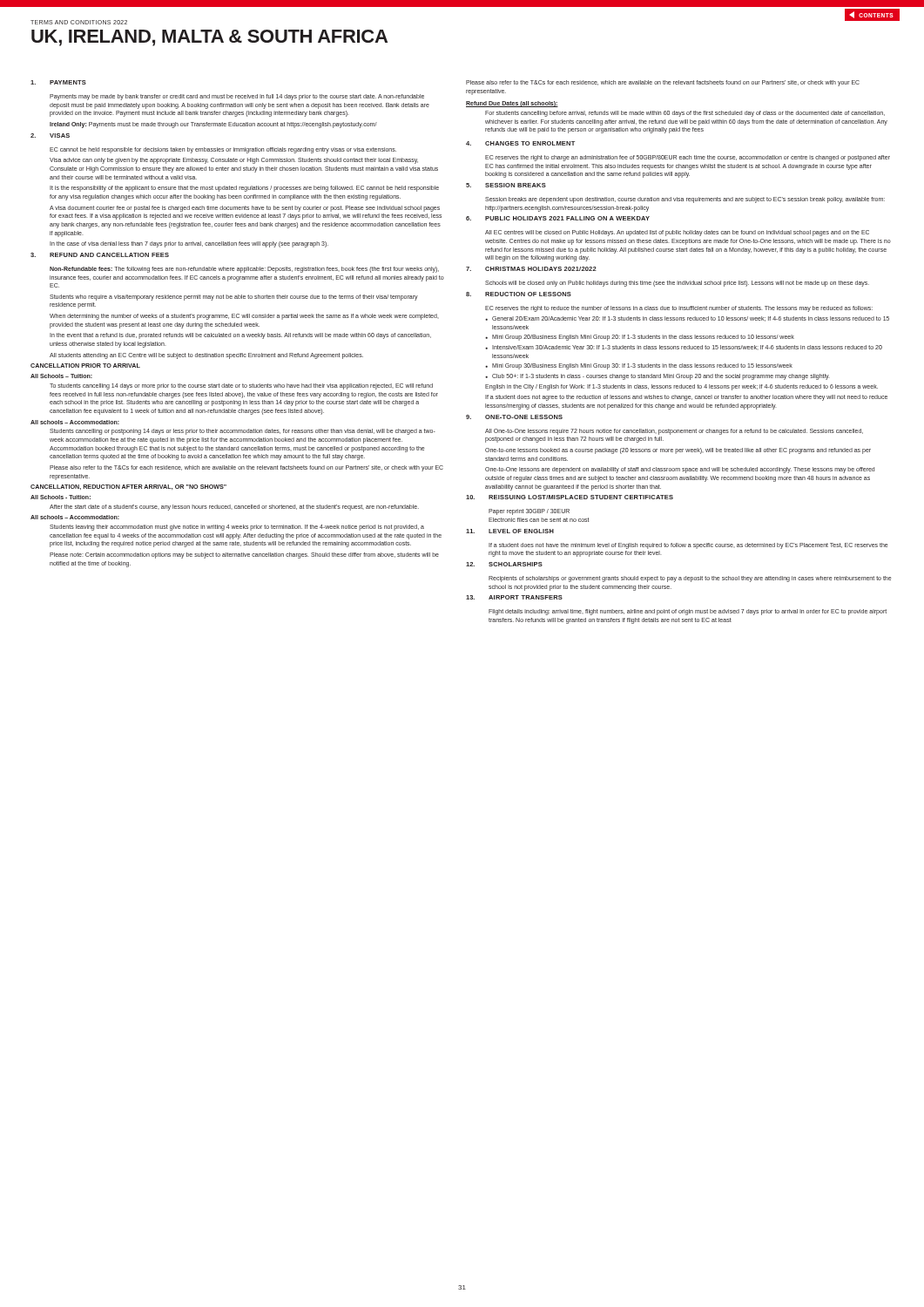This screenshot has height=1307, width=924.
Task: Click where it says "12. SCHOLARSHIPS"
Action: 504,564
